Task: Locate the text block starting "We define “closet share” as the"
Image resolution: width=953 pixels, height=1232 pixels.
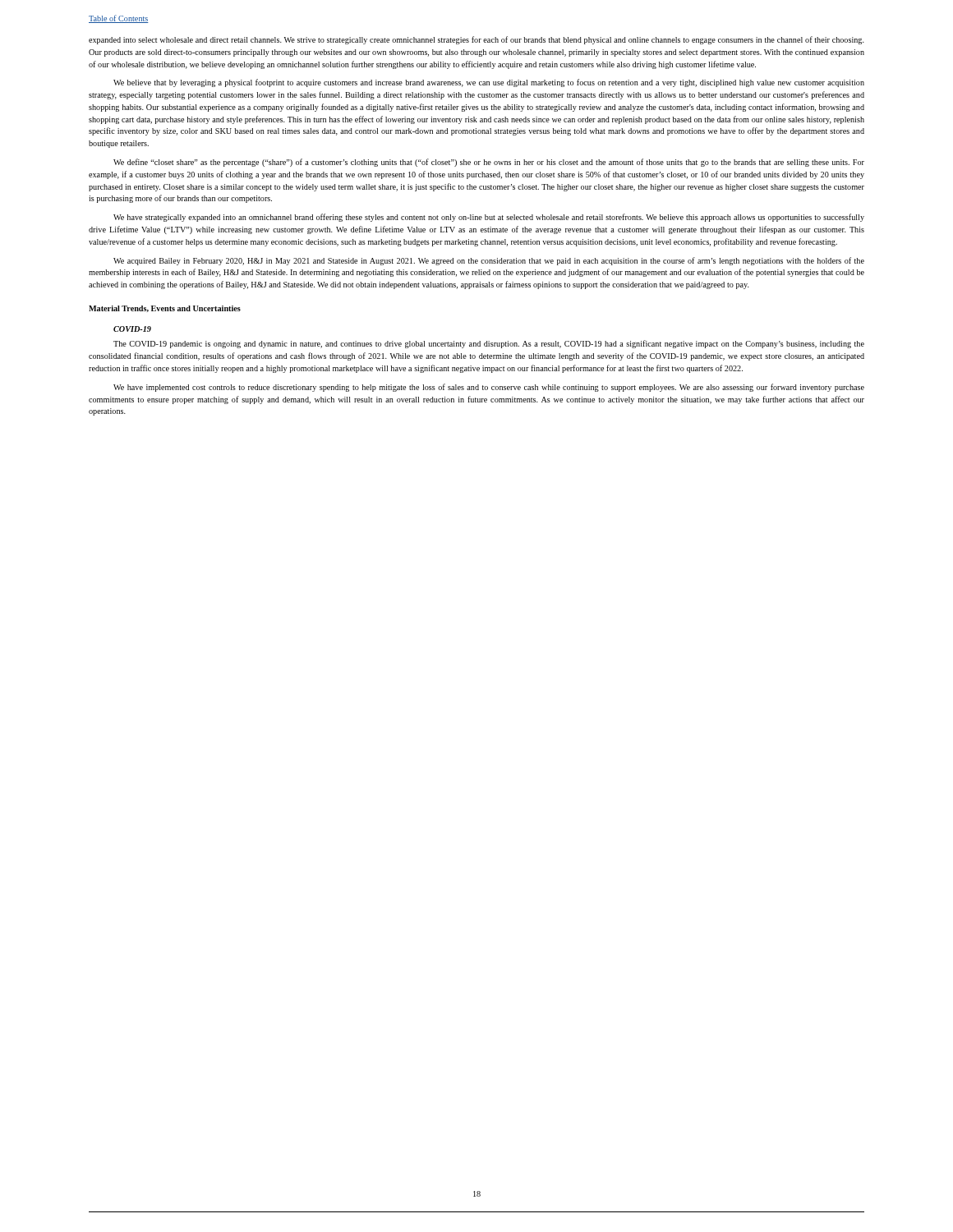Action: [476, 181]
